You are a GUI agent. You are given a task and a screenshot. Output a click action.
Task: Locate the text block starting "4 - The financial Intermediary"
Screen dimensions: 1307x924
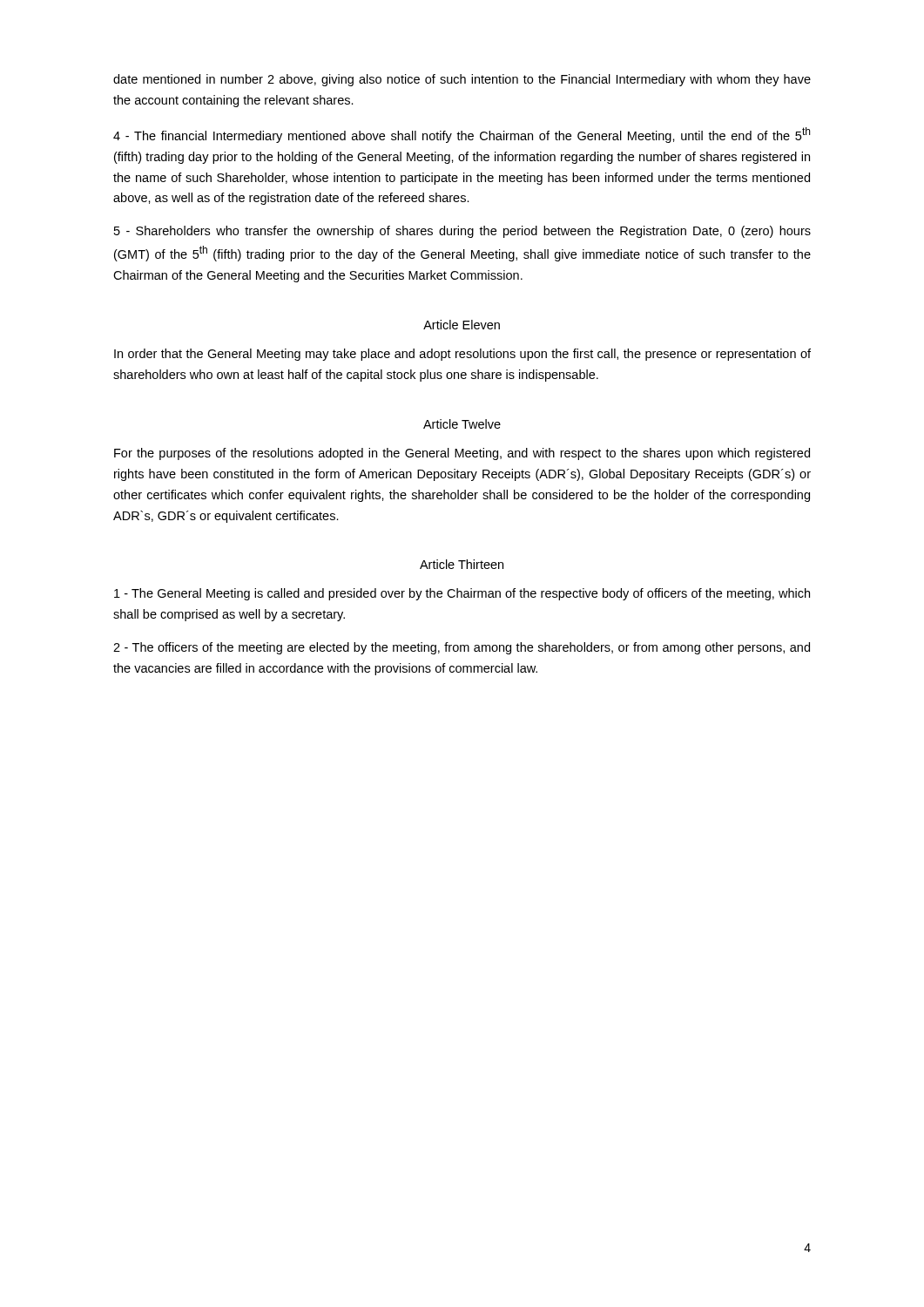coord(462,165)
